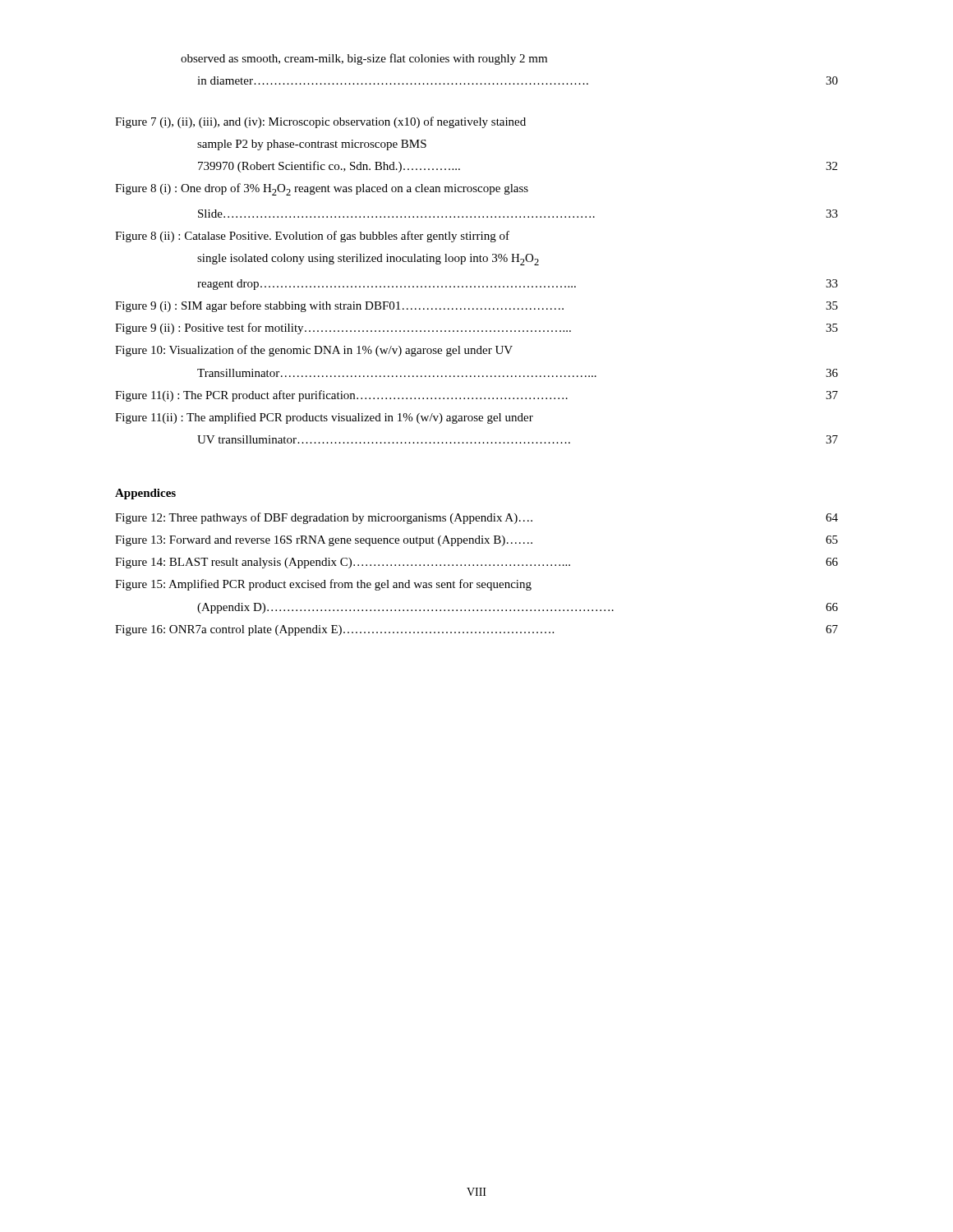This screenshot has height=1232, width=953.
Task: Where is the passage that starts "Figure 14: BLAST result analysis"?
Action: 476,562
